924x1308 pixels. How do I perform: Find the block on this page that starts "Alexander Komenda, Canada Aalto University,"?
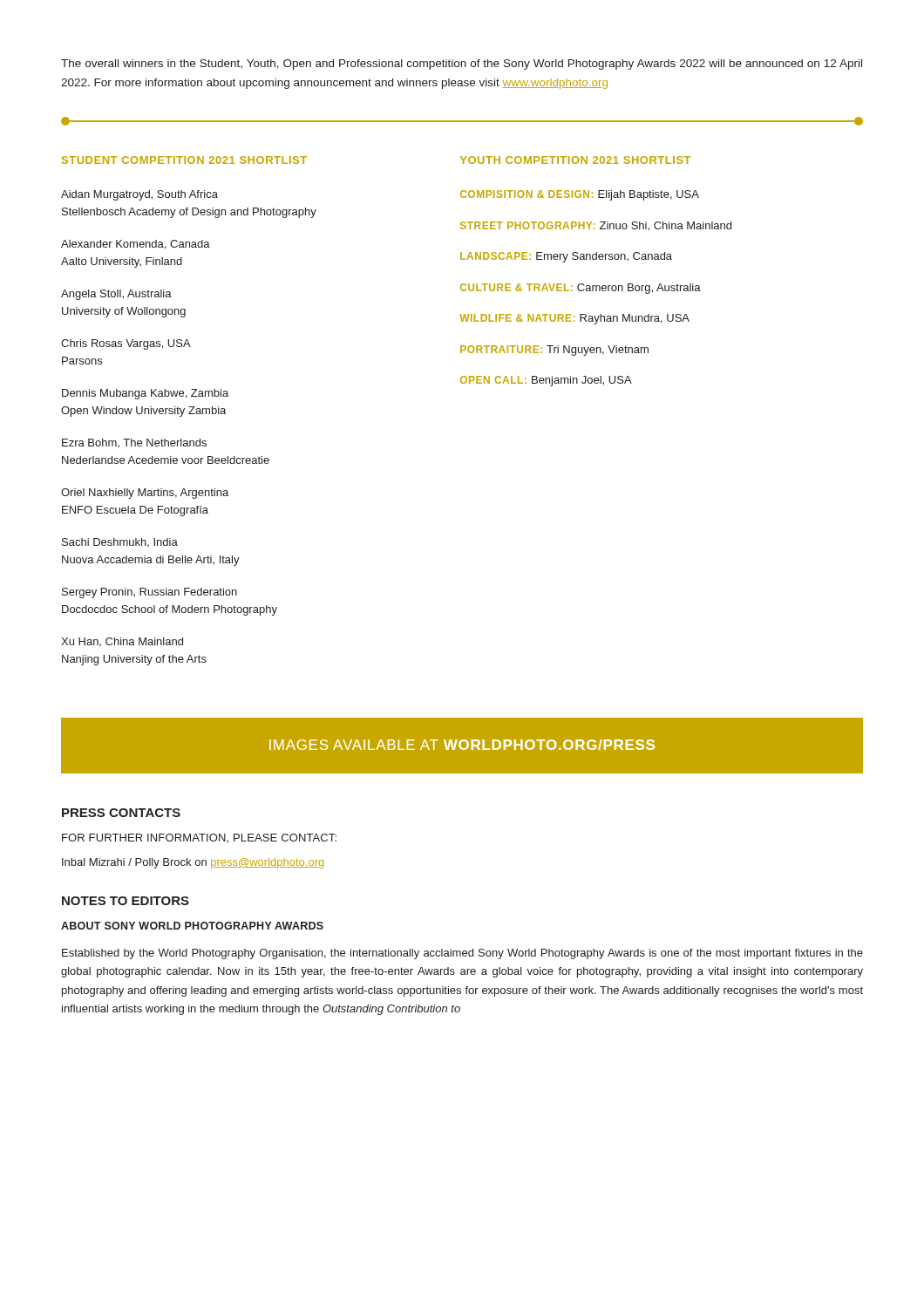(136, 245)
